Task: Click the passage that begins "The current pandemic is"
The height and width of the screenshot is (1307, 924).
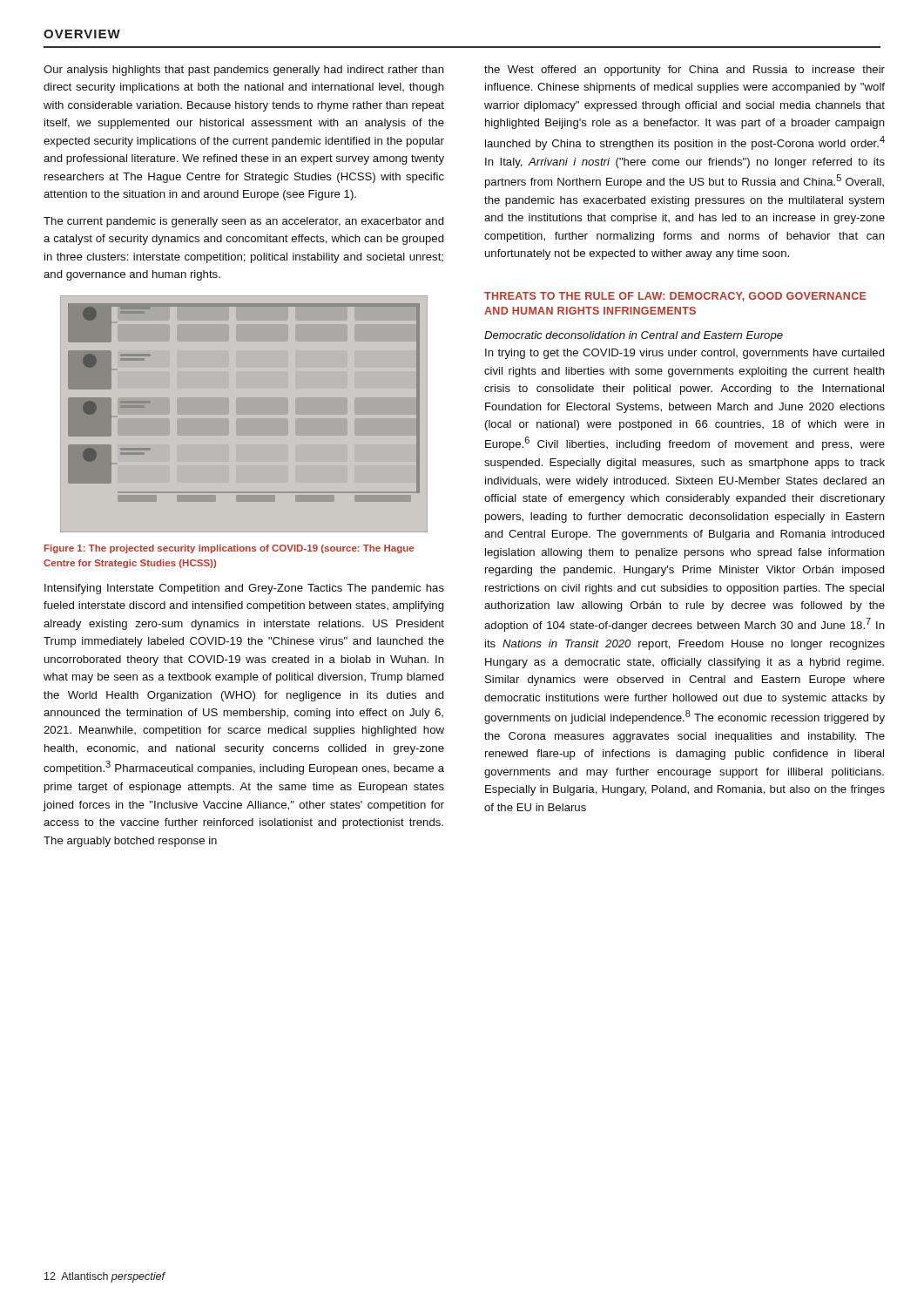Action: click(x=244, y=247)
